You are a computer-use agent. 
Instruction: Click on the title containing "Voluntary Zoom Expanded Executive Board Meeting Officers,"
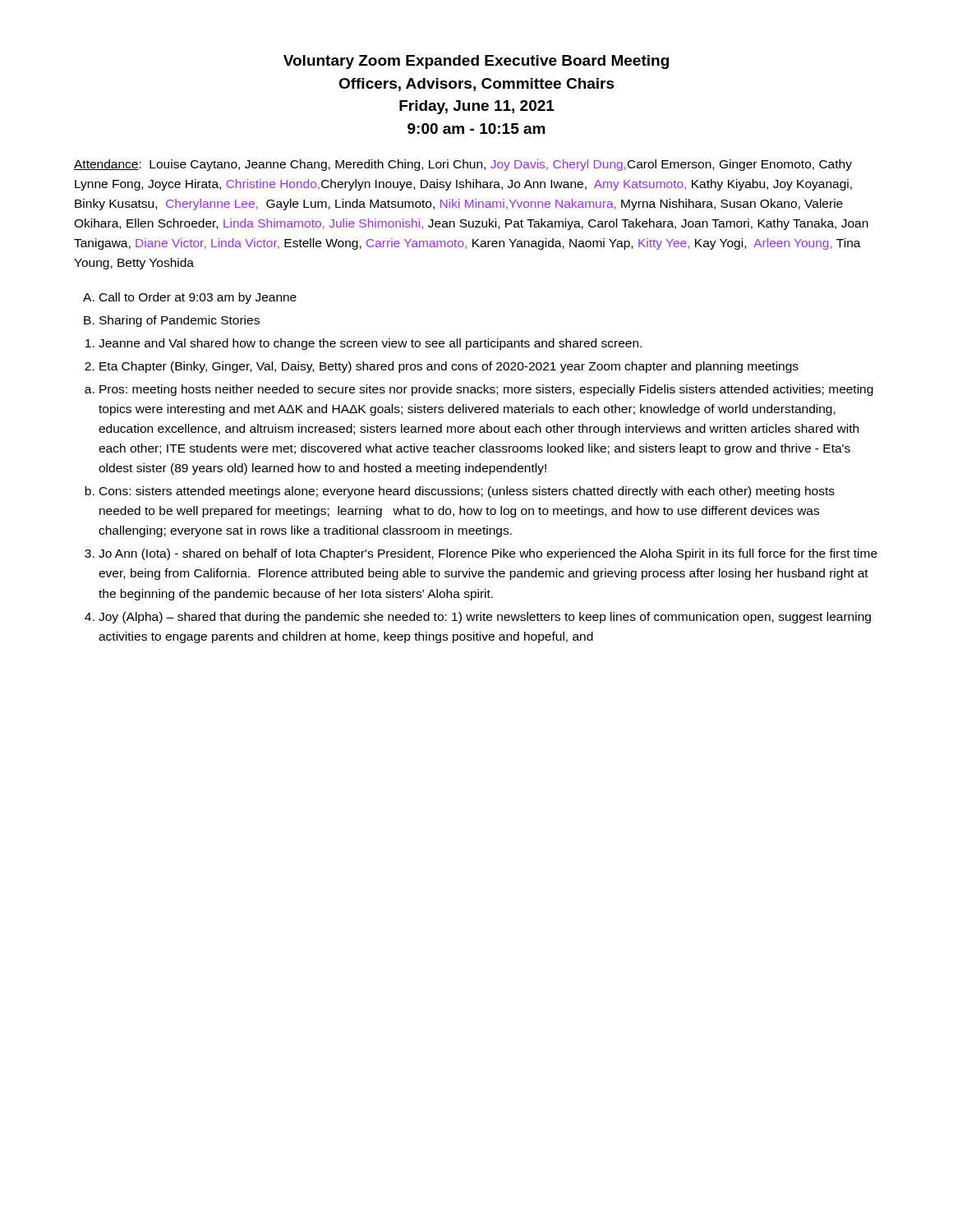(x=476, y=95)
